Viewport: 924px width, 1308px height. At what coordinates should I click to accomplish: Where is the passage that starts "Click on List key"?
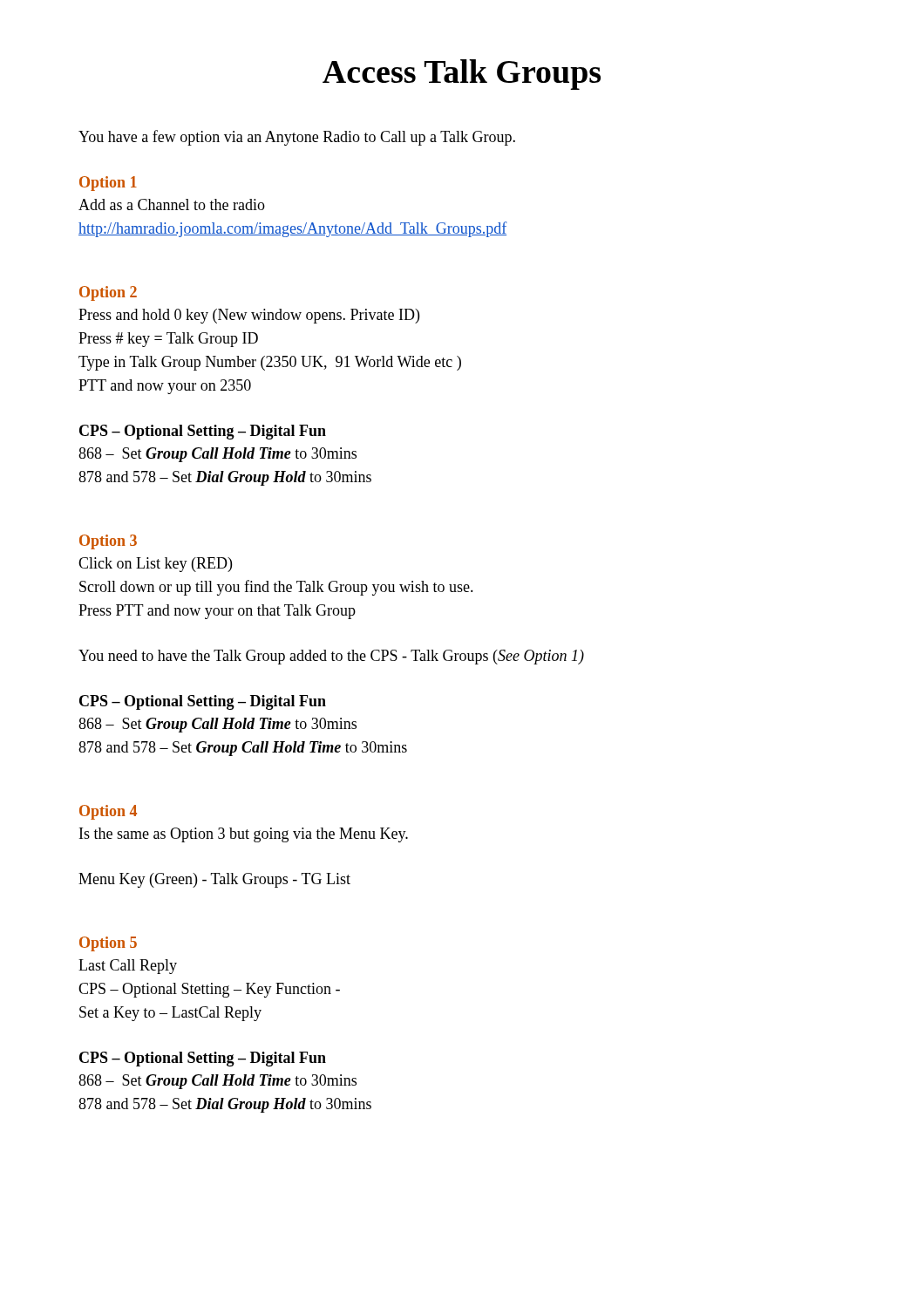pyautogui.click(x=276, y=587)
